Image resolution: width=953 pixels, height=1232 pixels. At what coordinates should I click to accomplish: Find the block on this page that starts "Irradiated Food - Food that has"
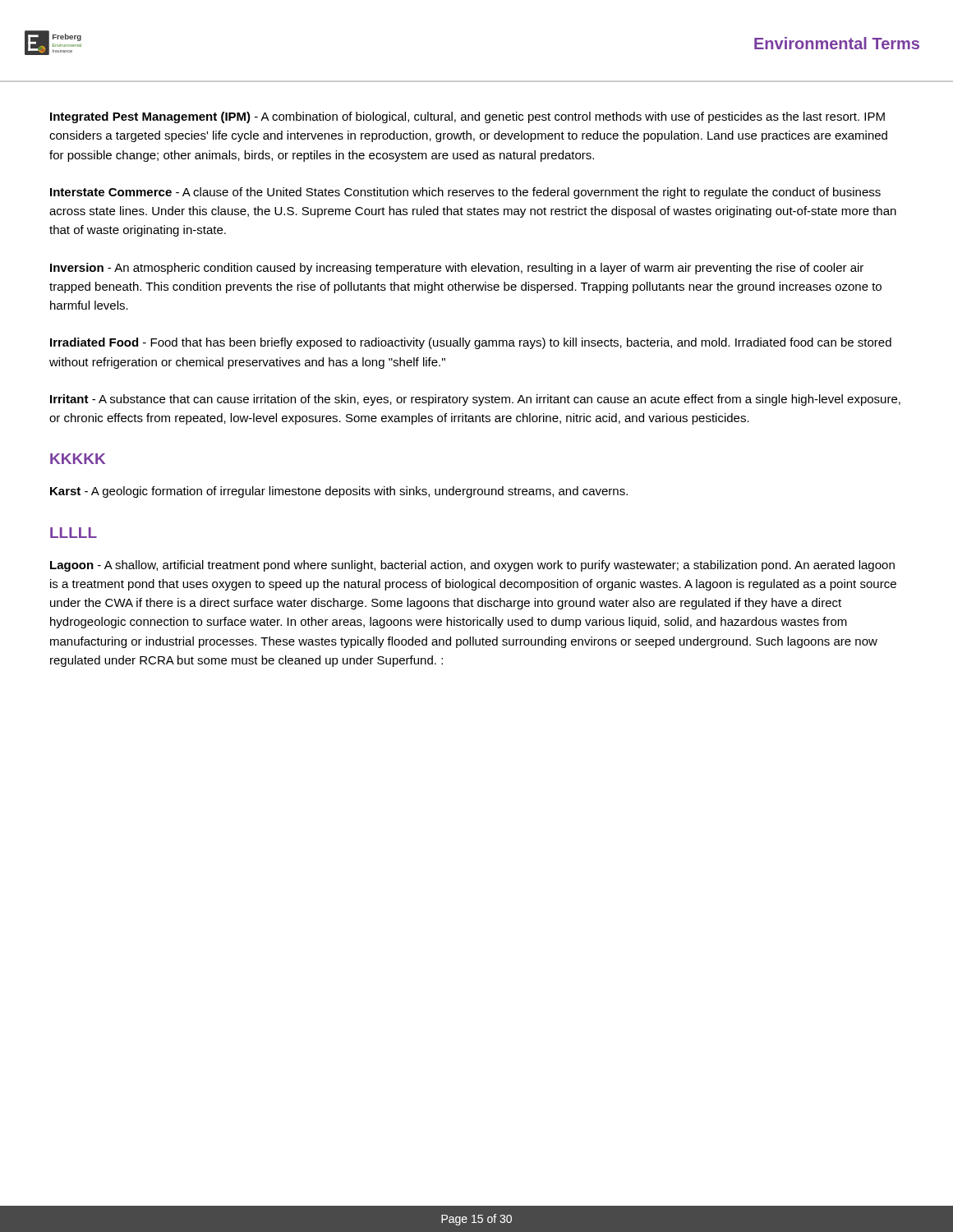[x=476, y=352]
